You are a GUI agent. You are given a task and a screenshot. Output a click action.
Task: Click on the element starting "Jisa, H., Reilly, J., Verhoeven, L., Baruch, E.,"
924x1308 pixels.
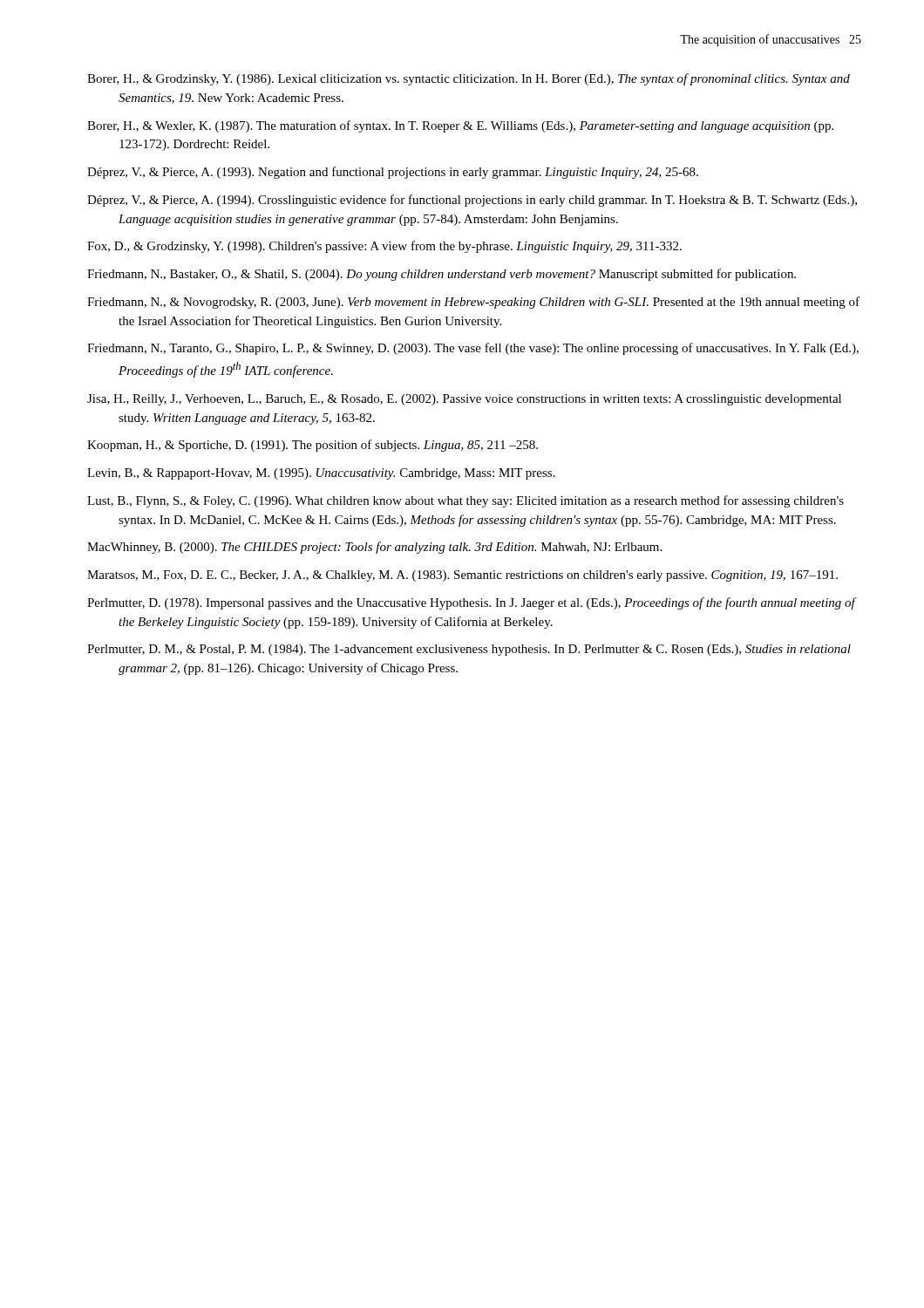[464, 408]
